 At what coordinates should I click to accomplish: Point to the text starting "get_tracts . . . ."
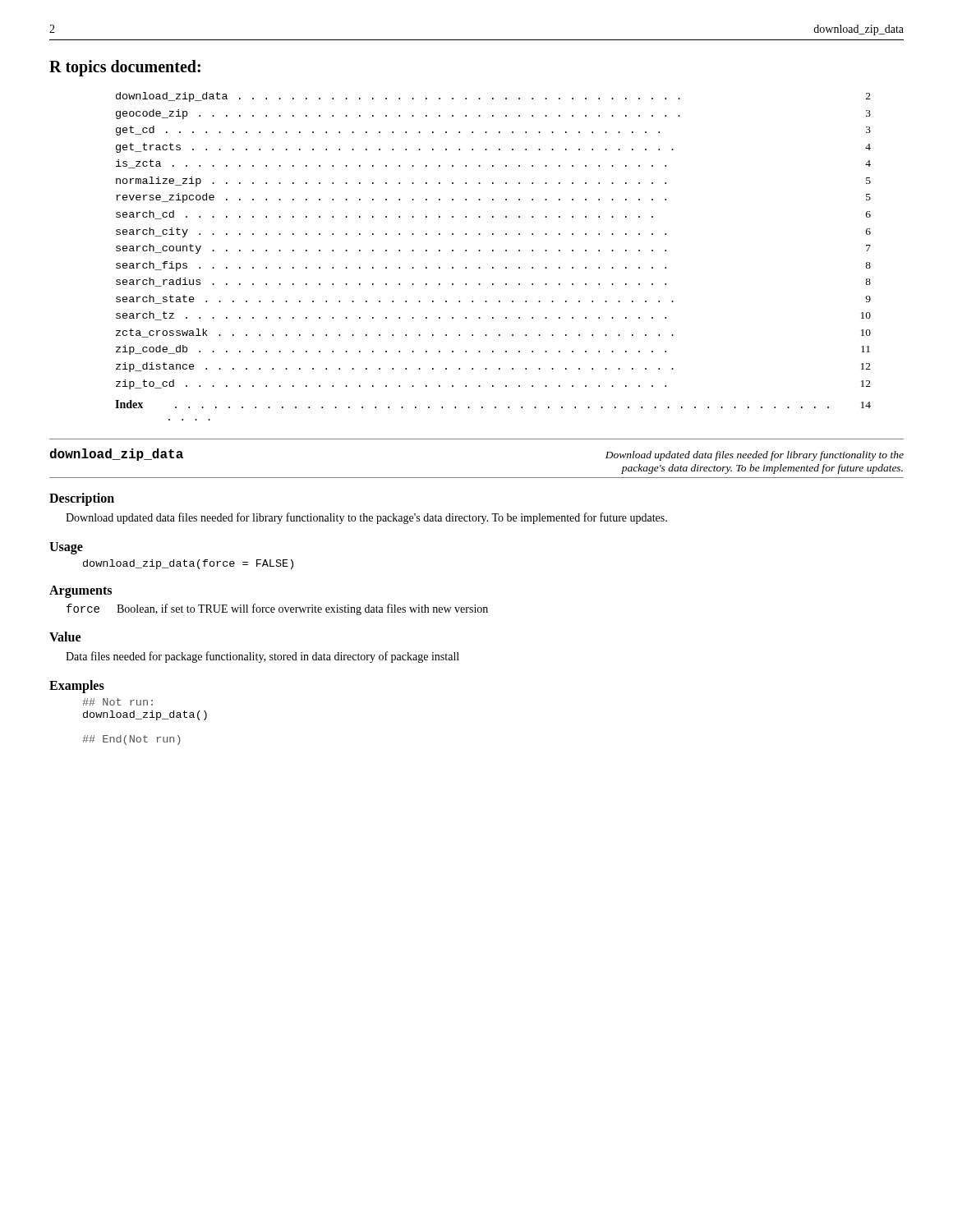coord(493,147)
